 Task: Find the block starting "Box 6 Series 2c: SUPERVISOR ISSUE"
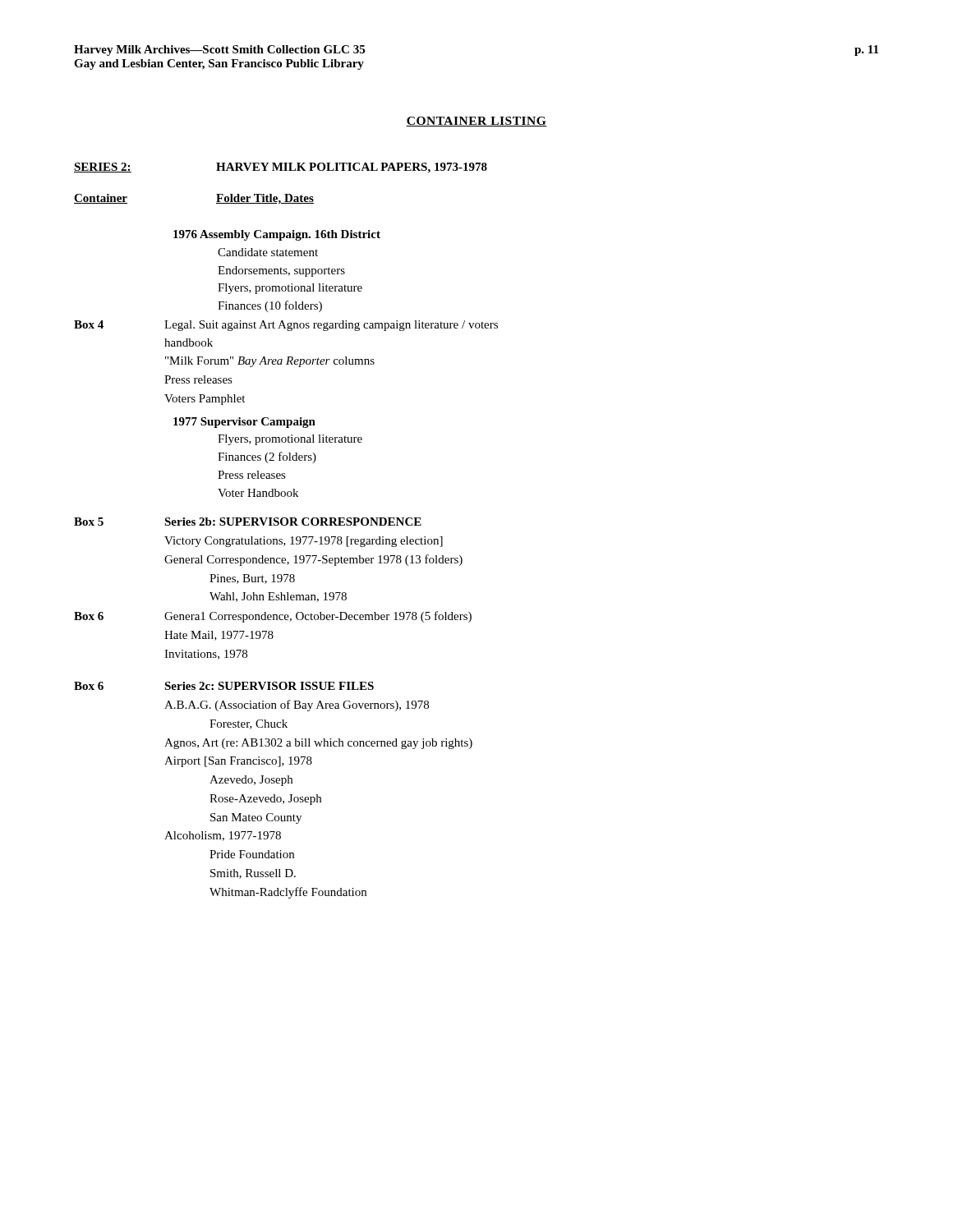(x=224, y=686)
